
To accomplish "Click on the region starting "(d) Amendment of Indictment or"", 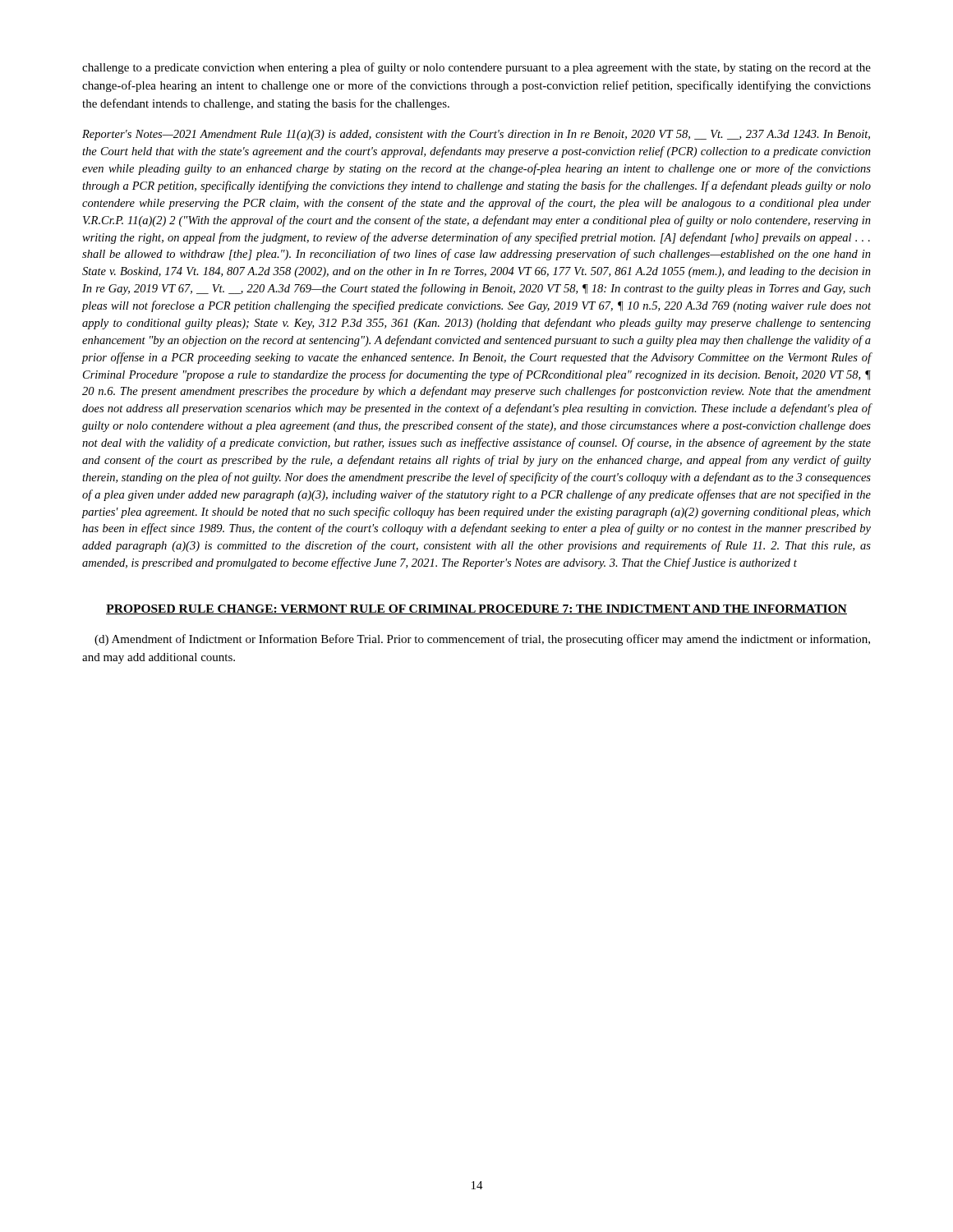I will (476, 648).
